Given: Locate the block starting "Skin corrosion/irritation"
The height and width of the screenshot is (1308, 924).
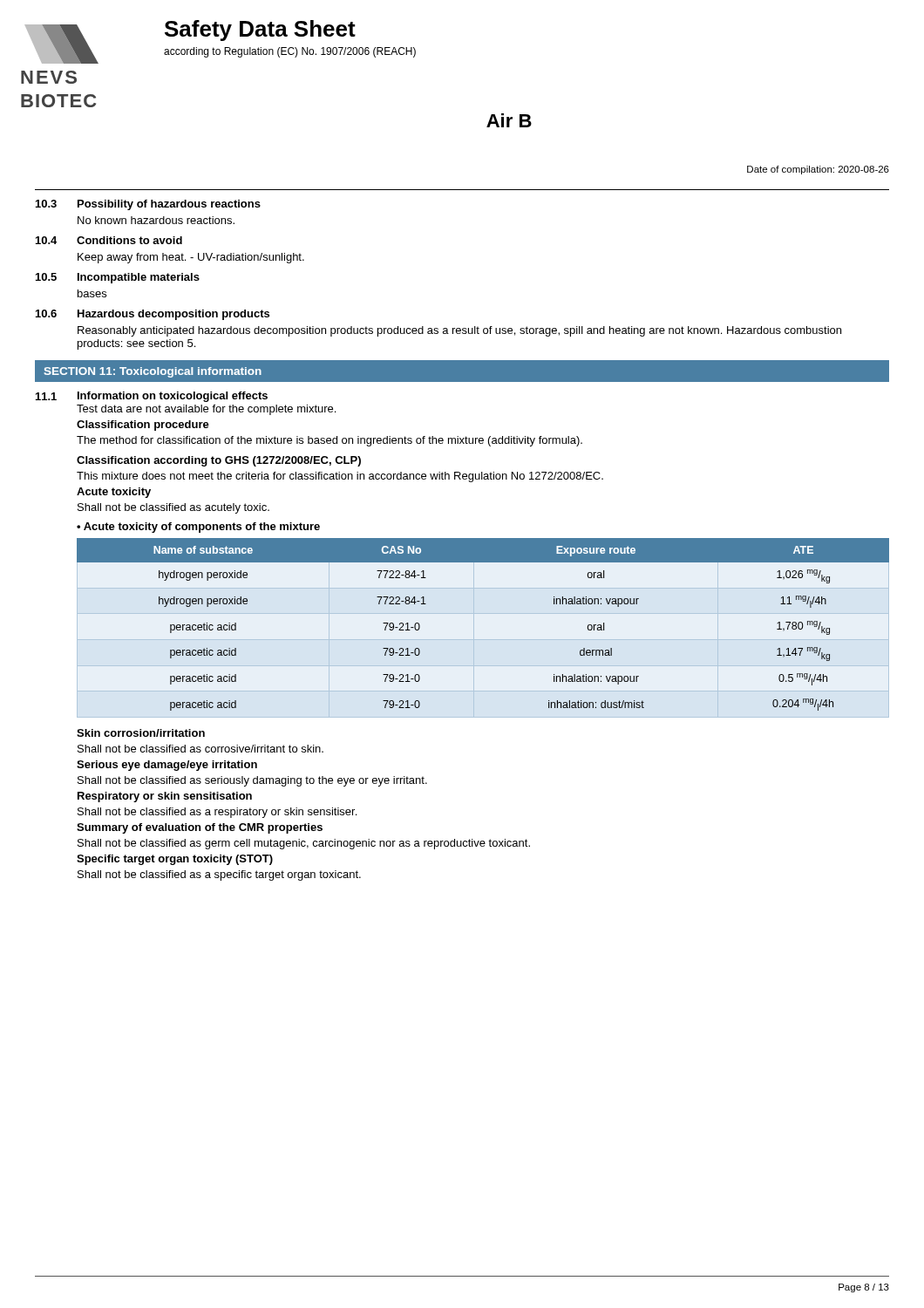Looking at the screenshot, I should [141, 733].
